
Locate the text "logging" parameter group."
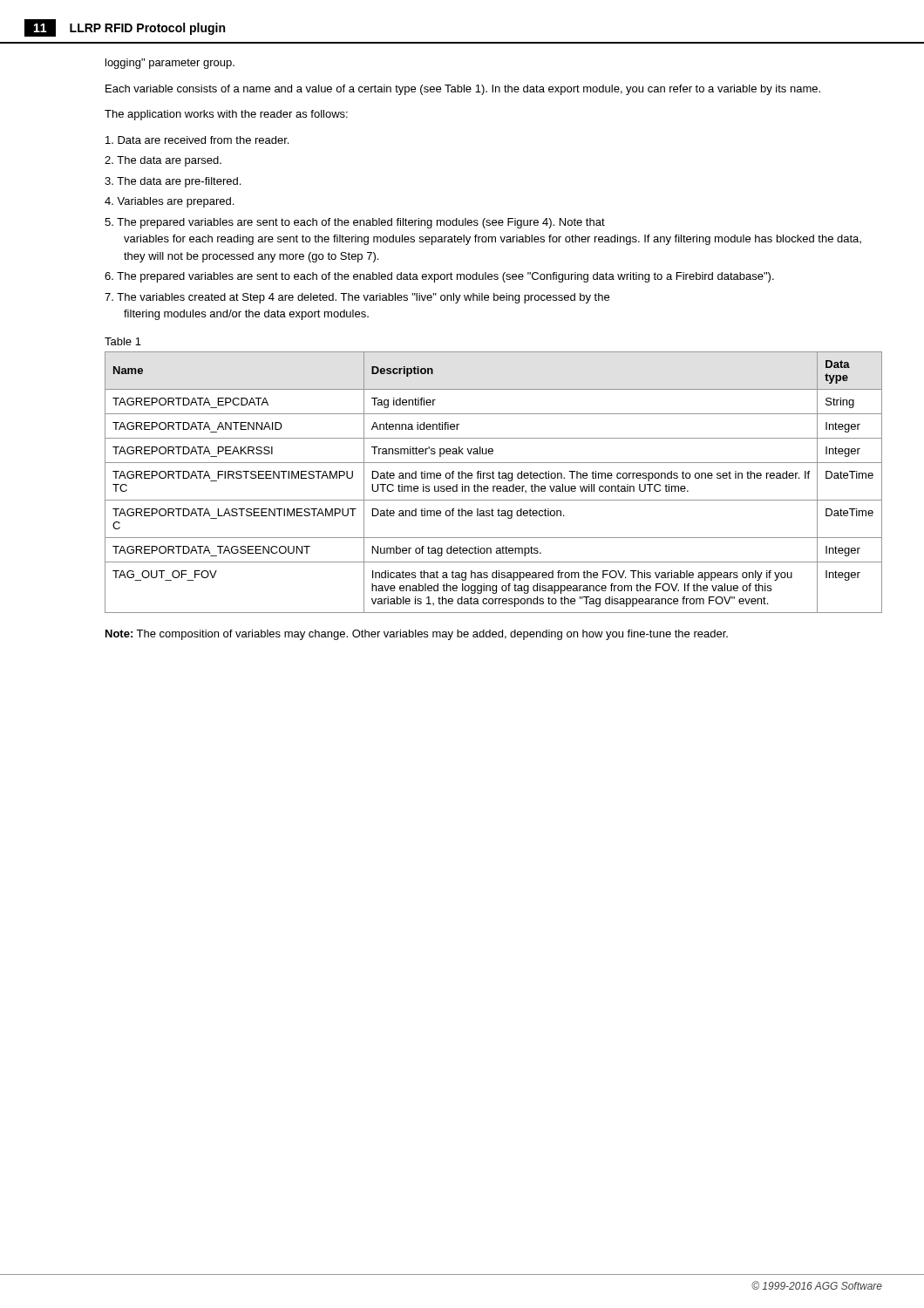(170, 62)
